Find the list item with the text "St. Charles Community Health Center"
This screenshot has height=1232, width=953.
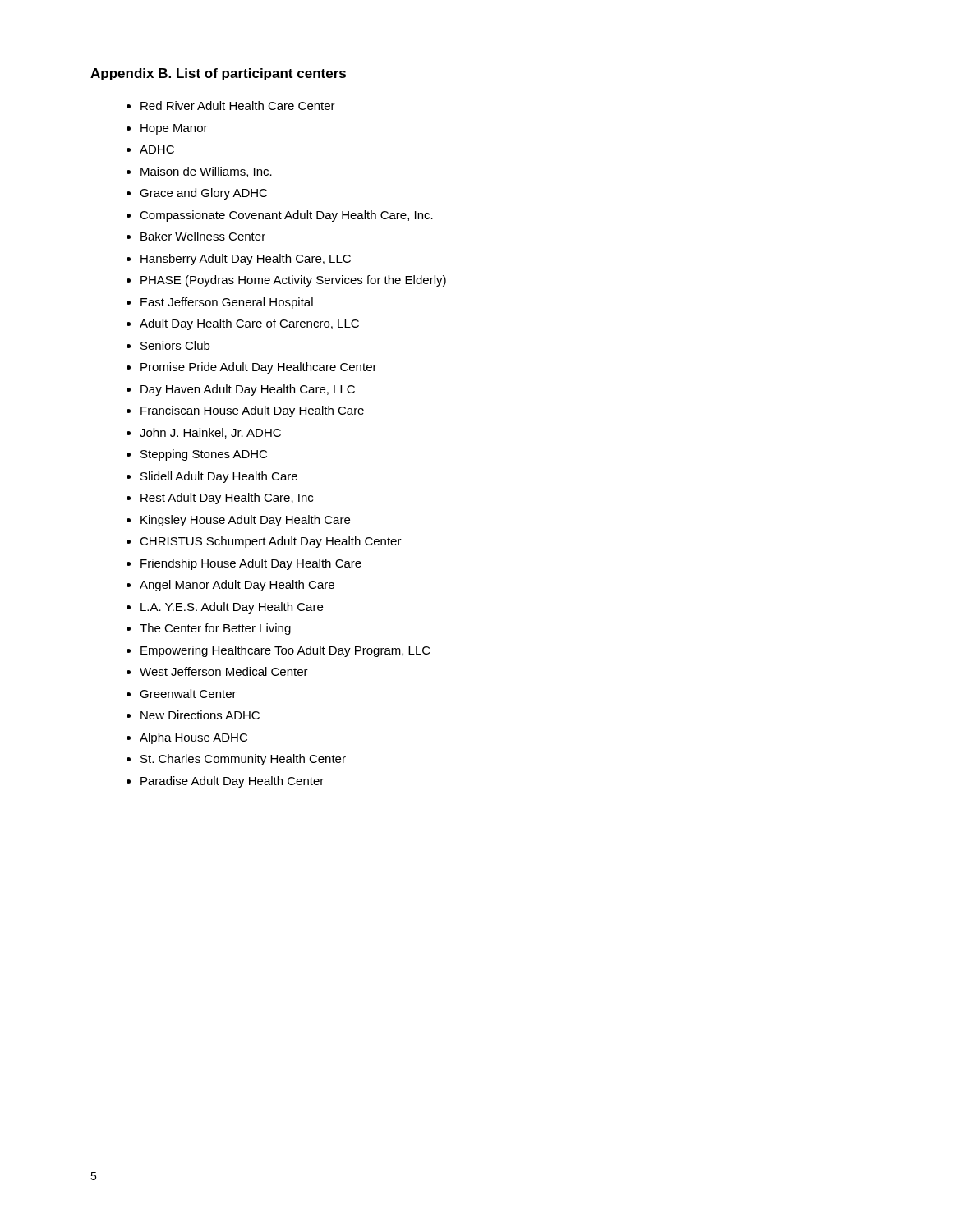pyautogui.click(x=243, y=758)
